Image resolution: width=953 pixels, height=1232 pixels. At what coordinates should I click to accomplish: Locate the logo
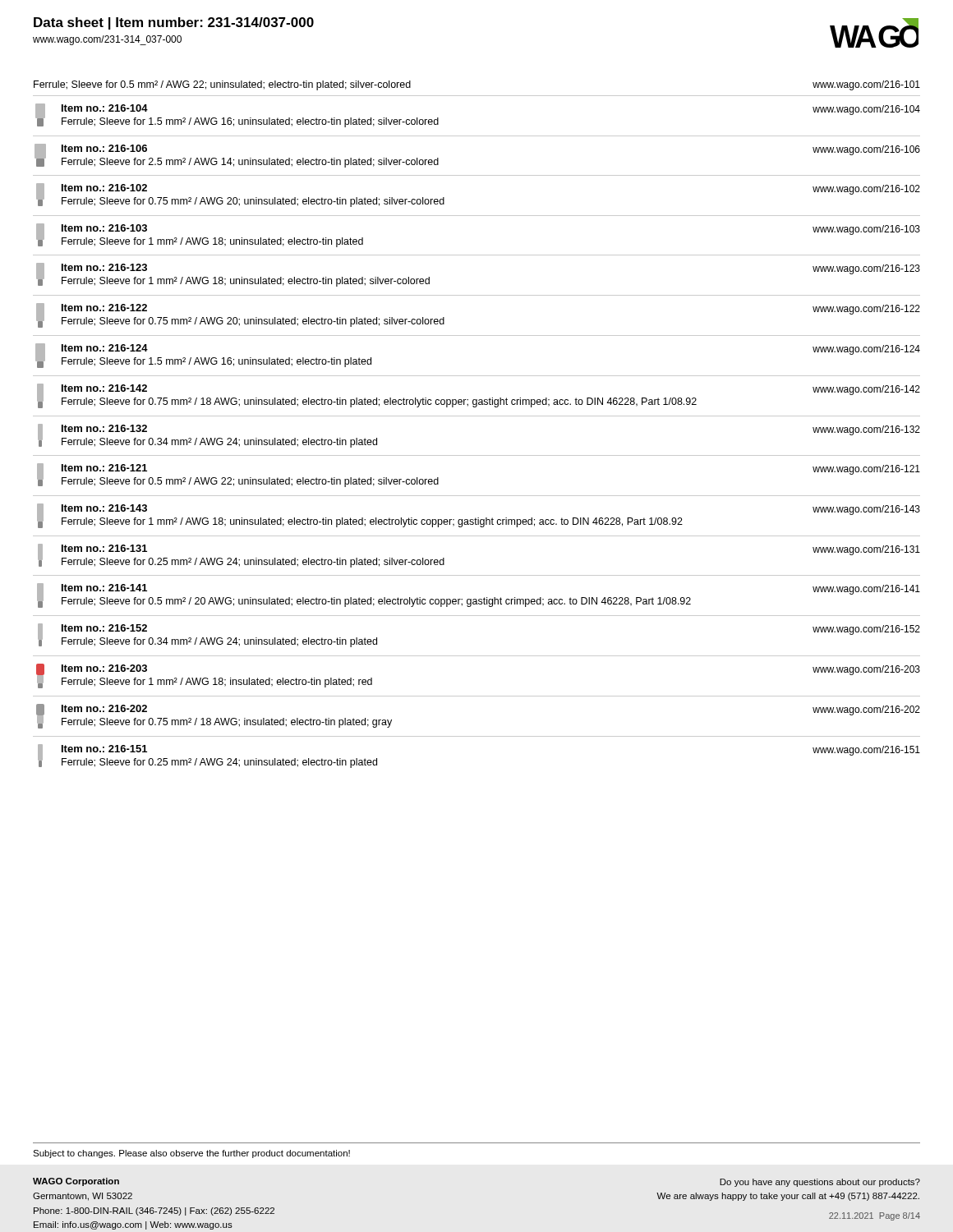click(875, 37)
